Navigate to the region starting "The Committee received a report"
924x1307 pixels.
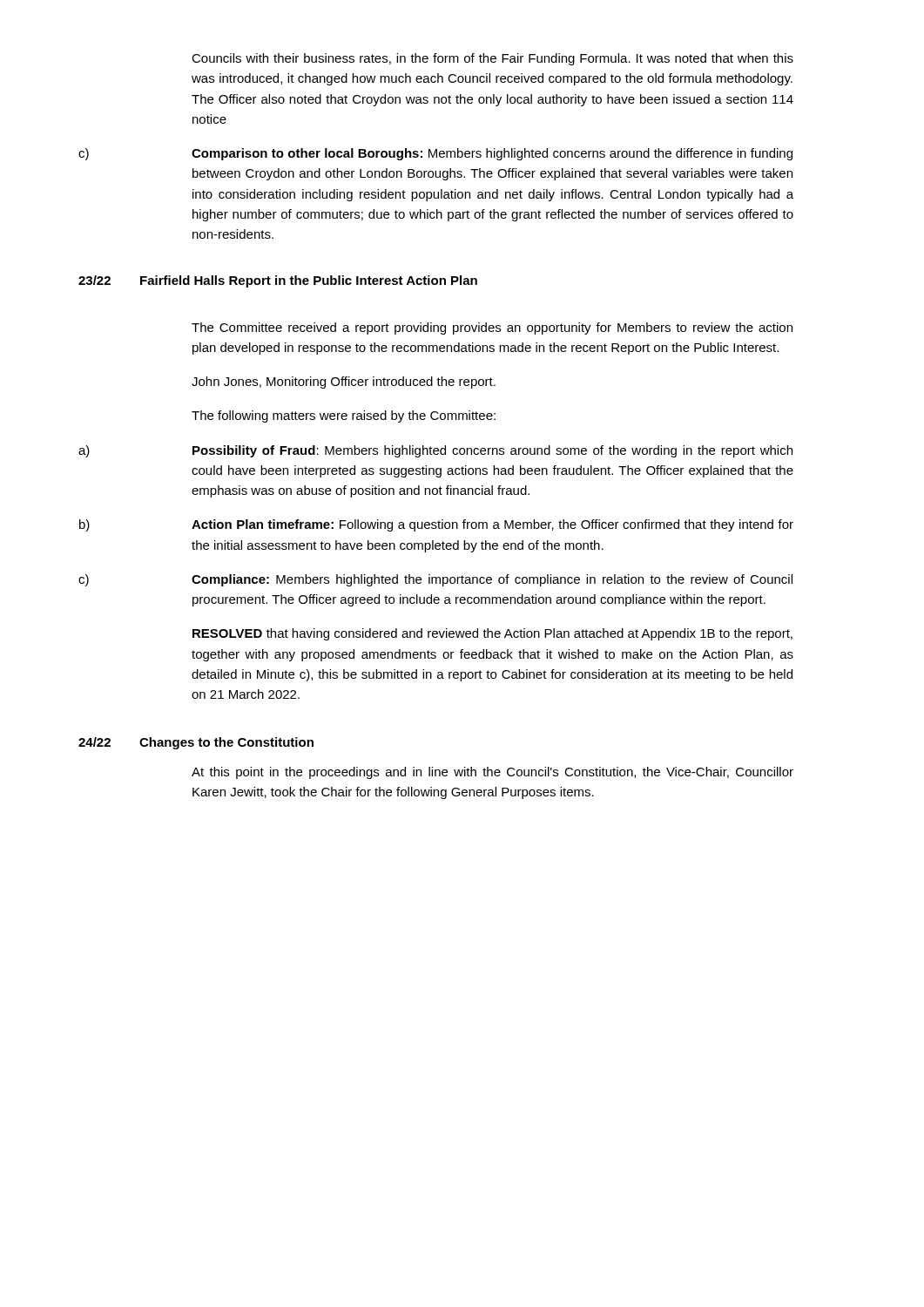coord(492,337)
